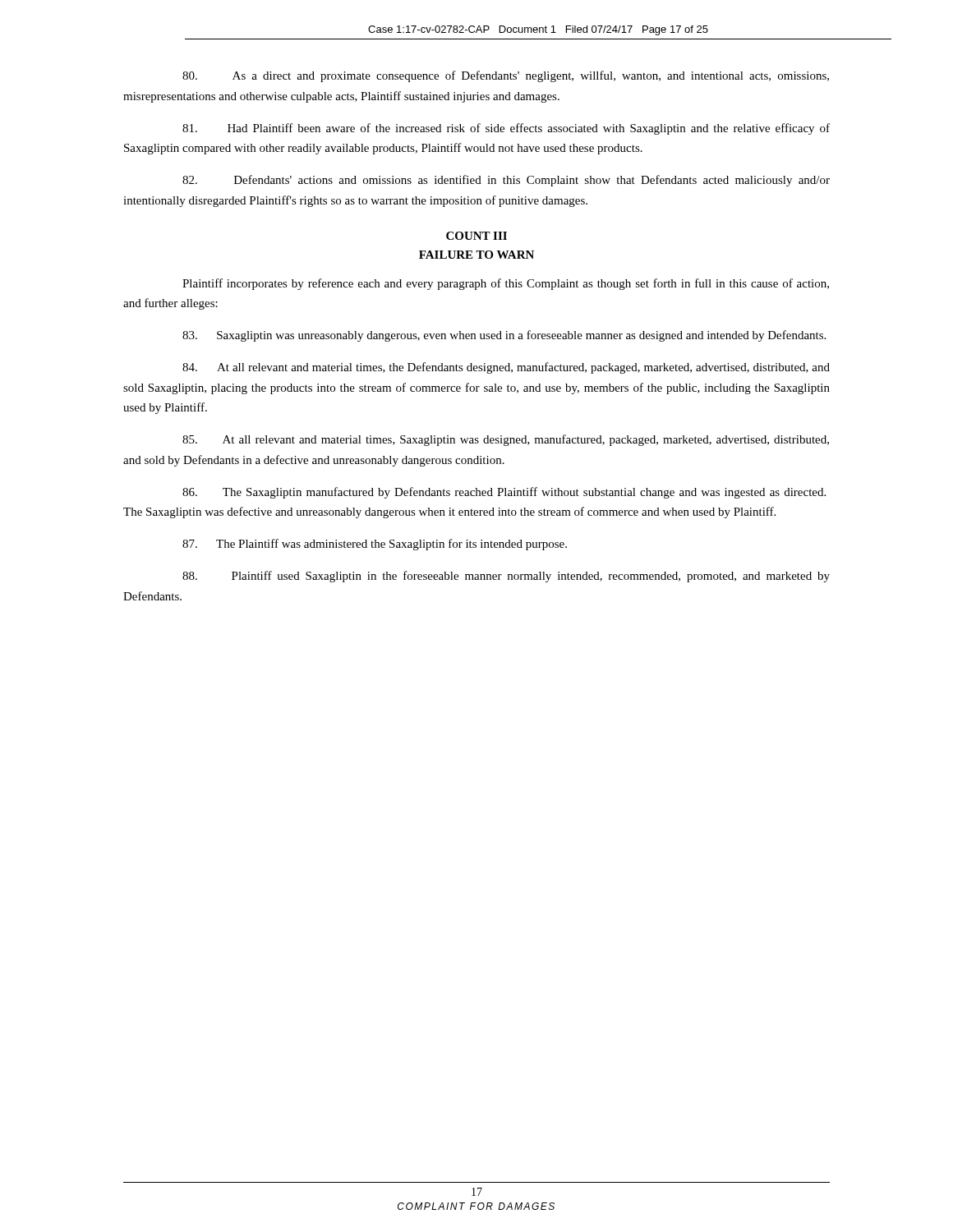Locate the text block with the text "Had Plaintiff been aware of the"
Viewport: 953px width, 1232px height.
pos(476,138)
